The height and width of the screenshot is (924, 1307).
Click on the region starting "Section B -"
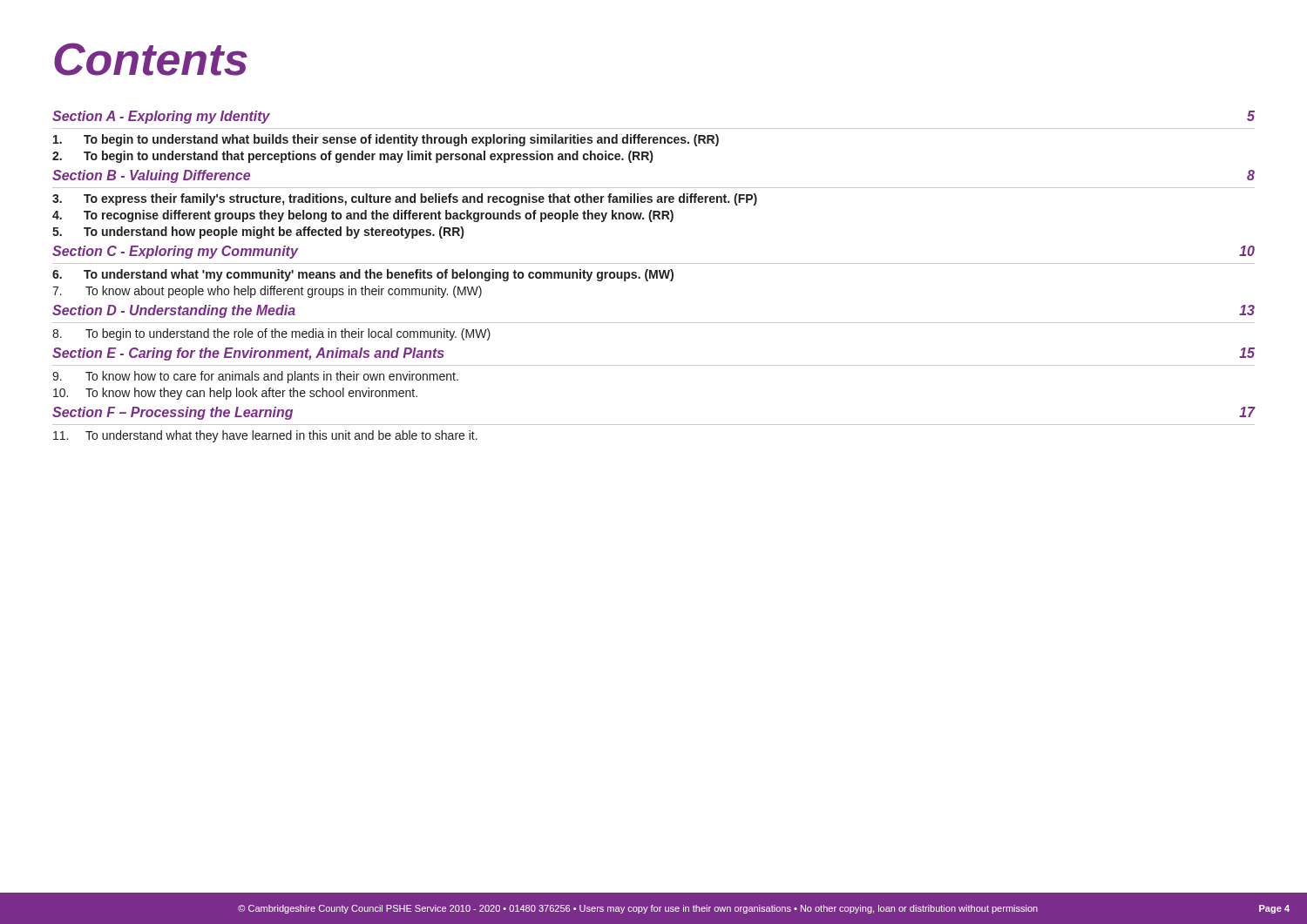pos(654,176)
